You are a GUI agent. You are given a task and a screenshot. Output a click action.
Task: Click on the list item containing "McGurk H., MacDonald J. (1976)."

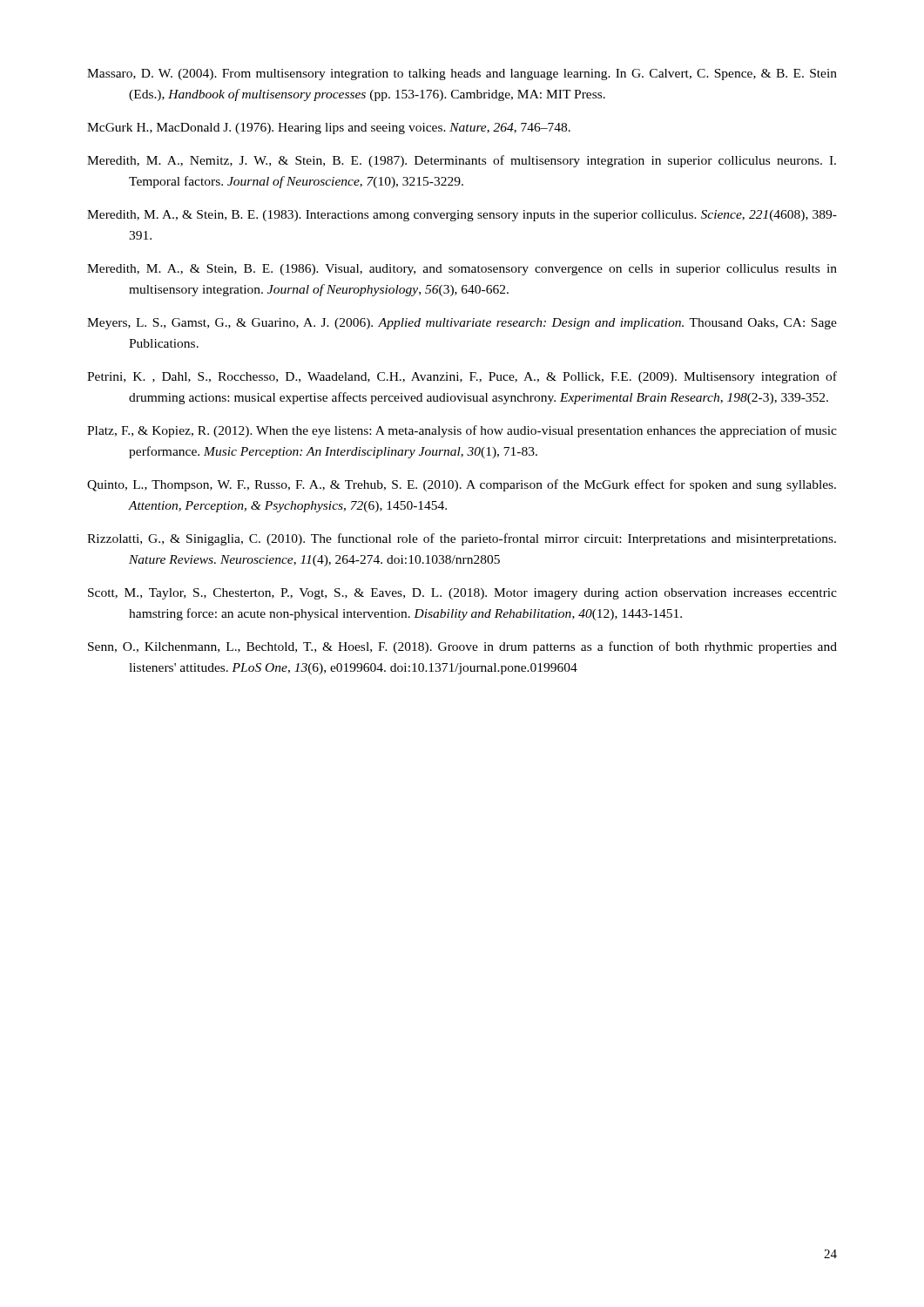[x=329, y=127]
